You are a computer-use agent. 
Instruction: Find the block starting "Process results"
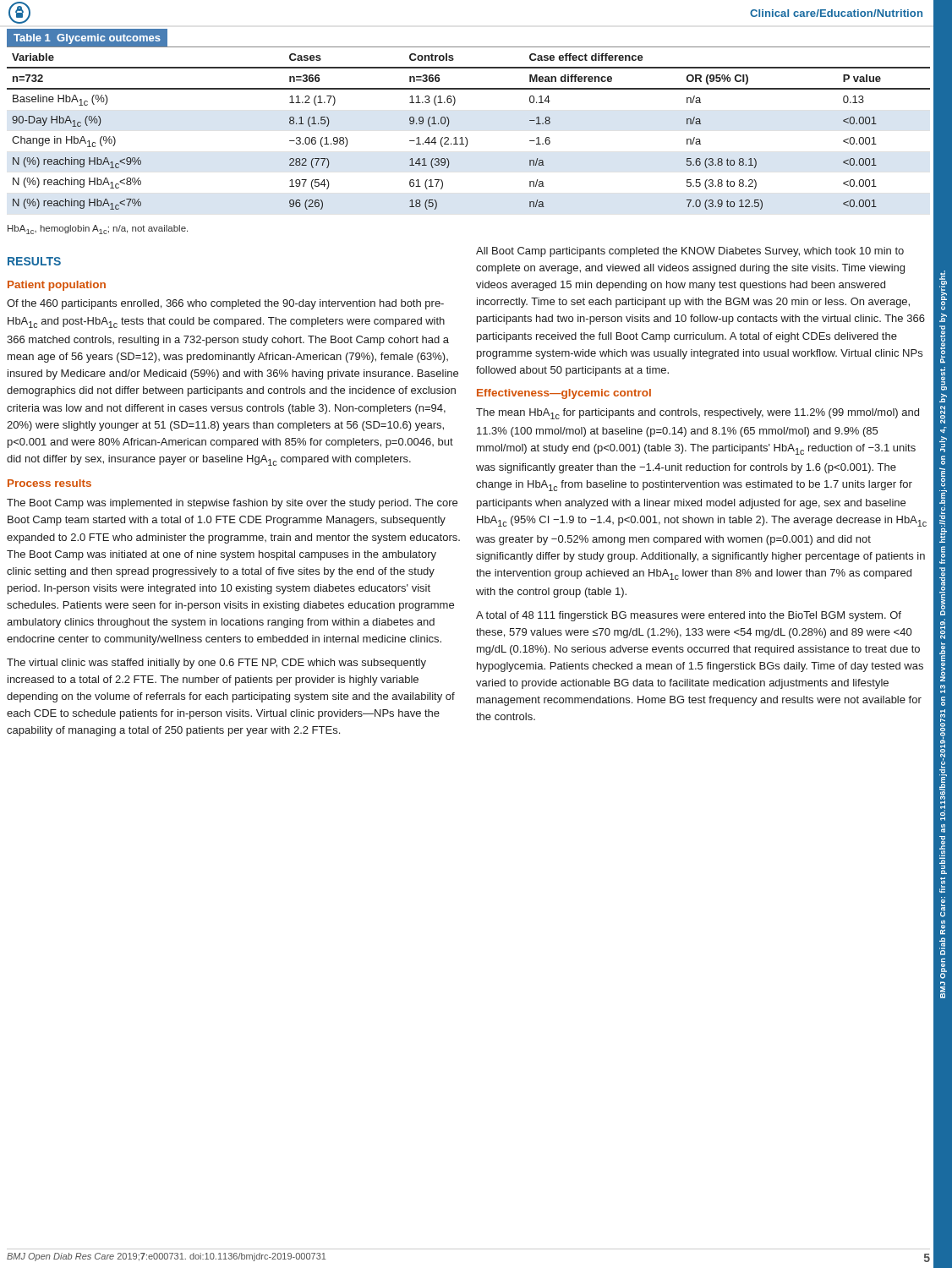tap(49, 483)
